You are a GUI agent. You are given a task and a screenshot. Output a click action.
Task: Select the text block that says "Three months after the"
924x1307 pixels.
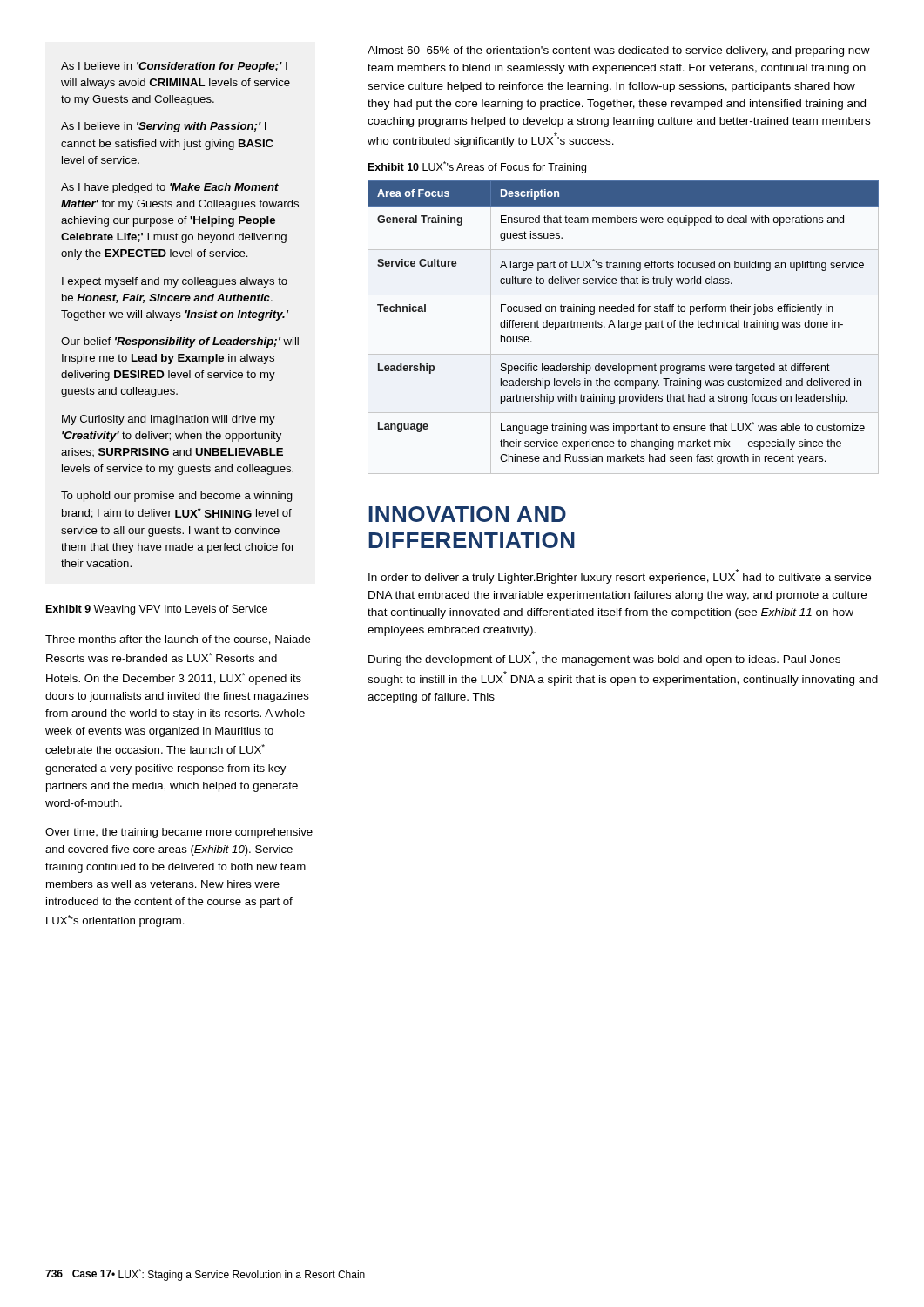pos(180,722)
